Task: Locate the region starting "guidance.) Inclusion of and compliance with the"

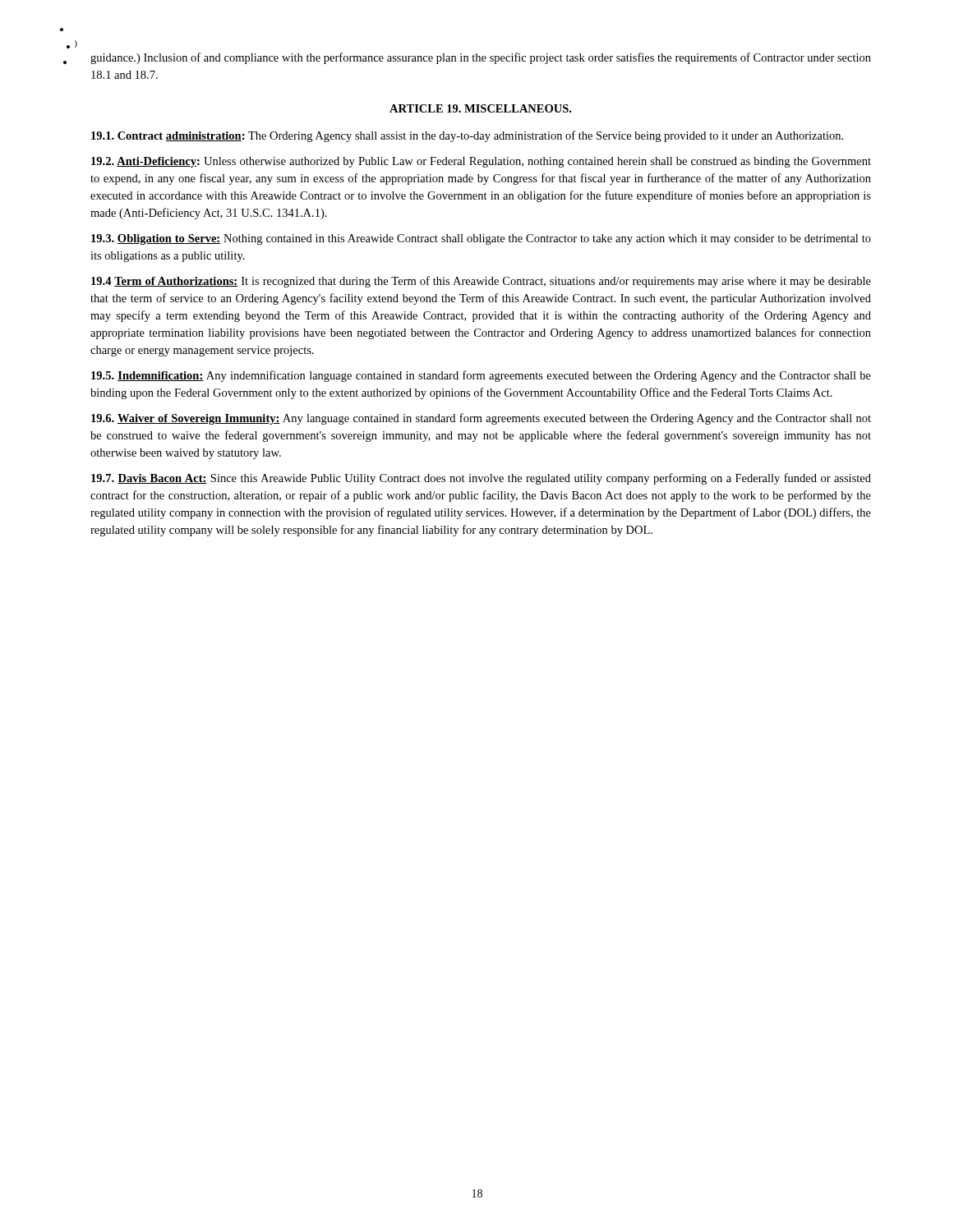Action: click(x=481, y=67)
